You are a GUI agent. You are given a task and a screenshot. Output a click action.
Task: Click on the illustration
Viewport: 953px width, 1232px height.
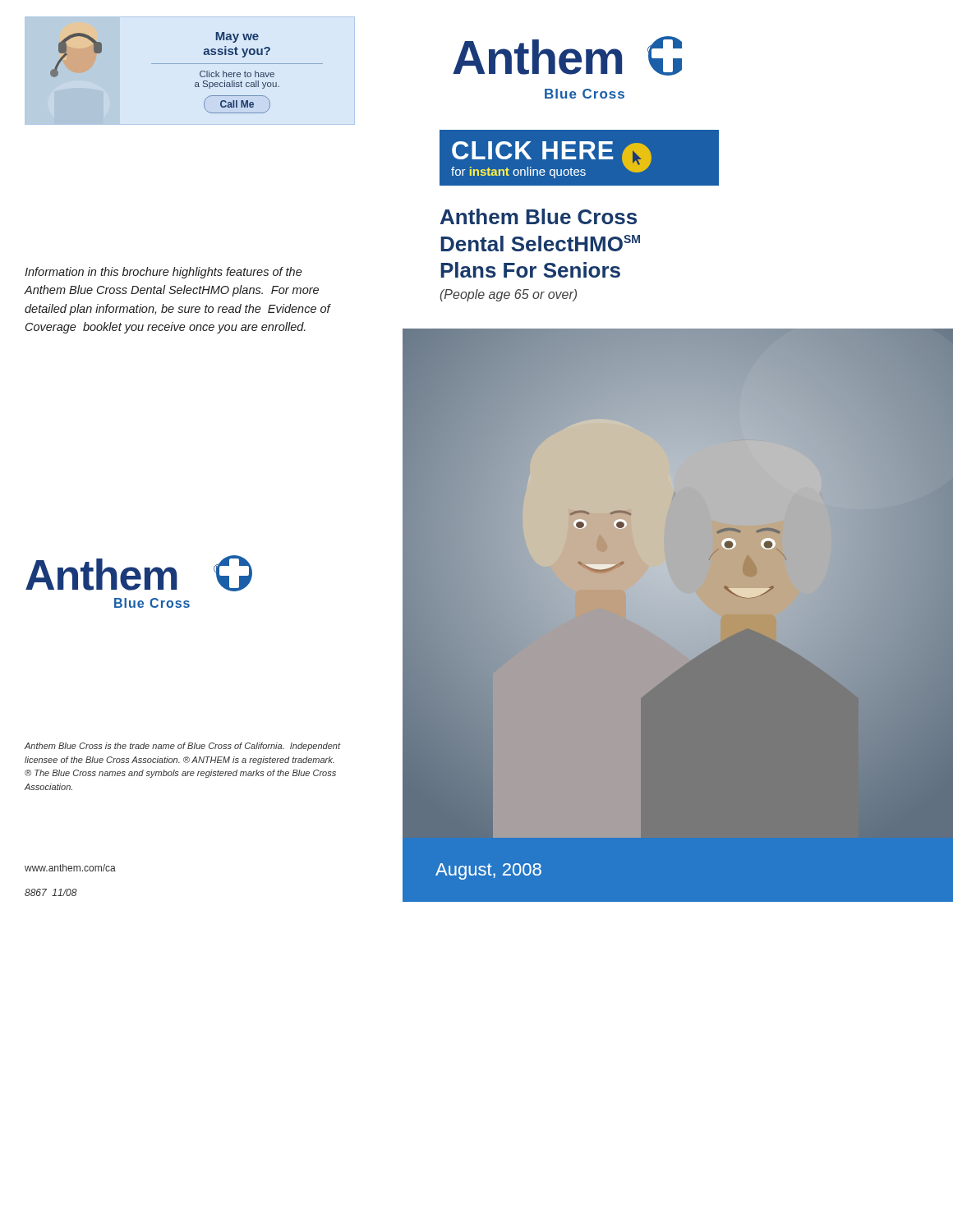[x=190, y=71]
